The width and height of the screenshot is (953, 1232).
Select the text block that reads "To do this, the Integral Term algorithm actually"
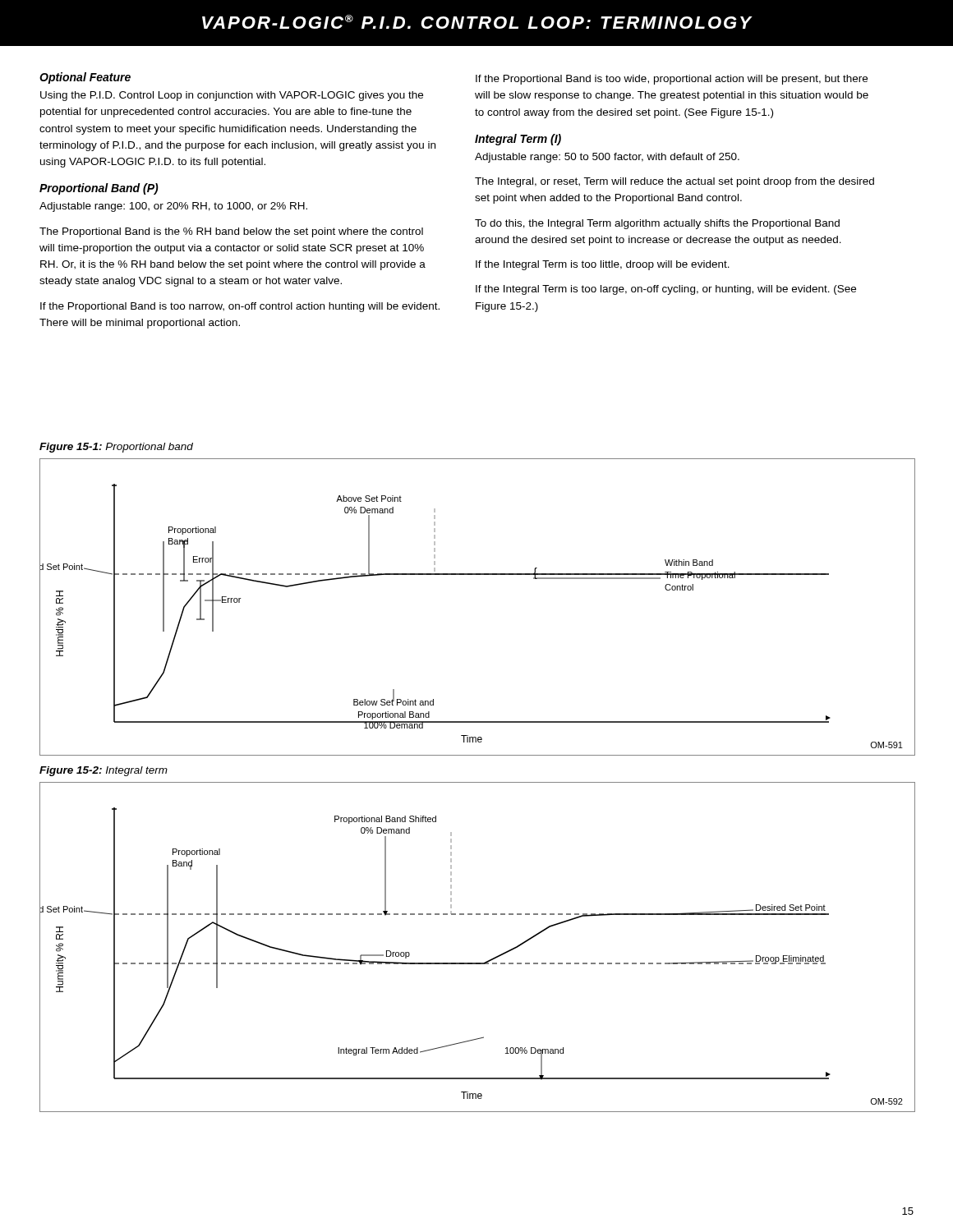658,231
